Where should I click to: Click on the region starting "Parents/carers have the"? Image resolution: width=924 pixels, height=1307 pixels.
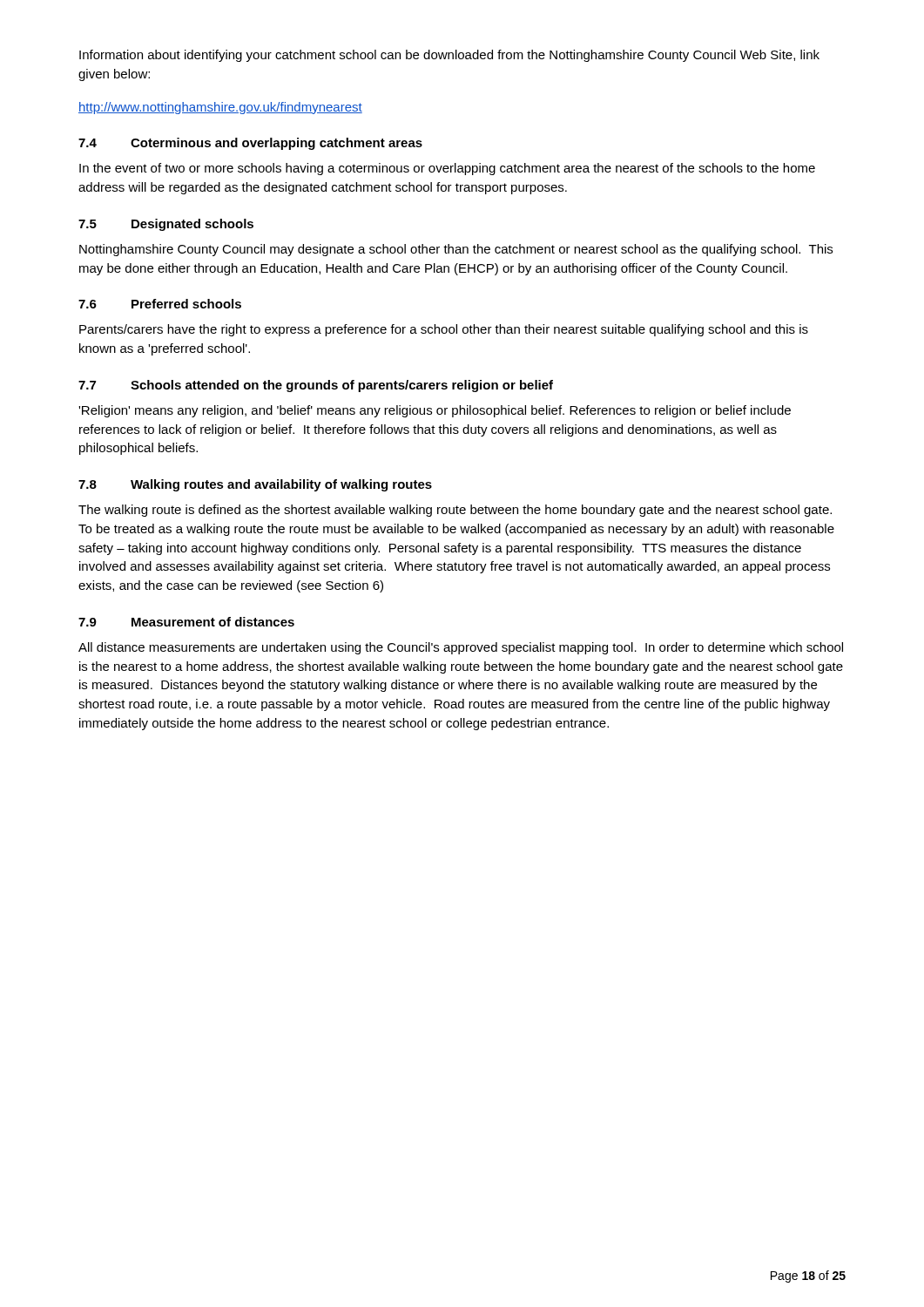point(443,339)
